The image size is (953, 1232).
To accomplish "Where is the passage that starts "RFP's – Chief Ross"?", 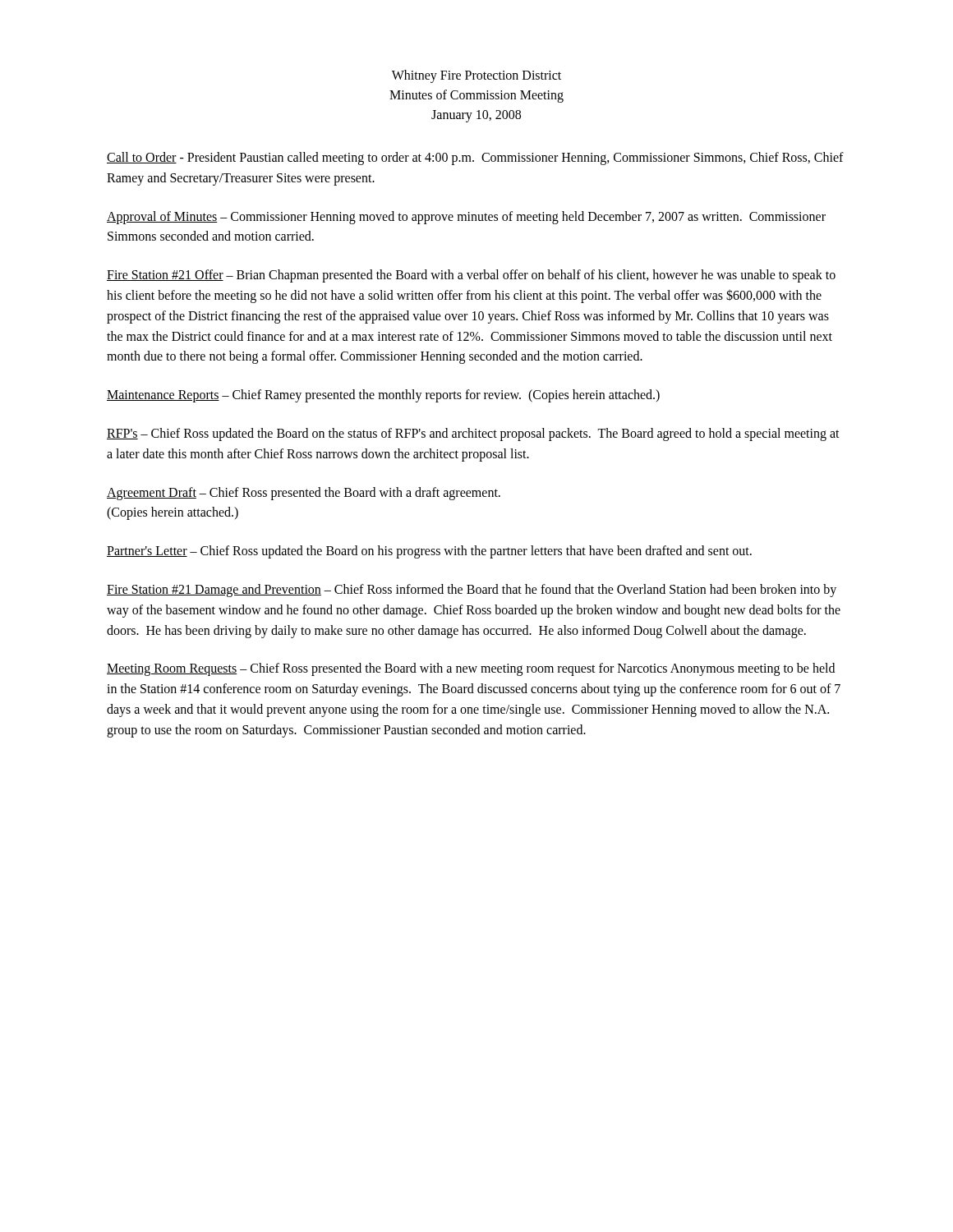I will (473, 443).
